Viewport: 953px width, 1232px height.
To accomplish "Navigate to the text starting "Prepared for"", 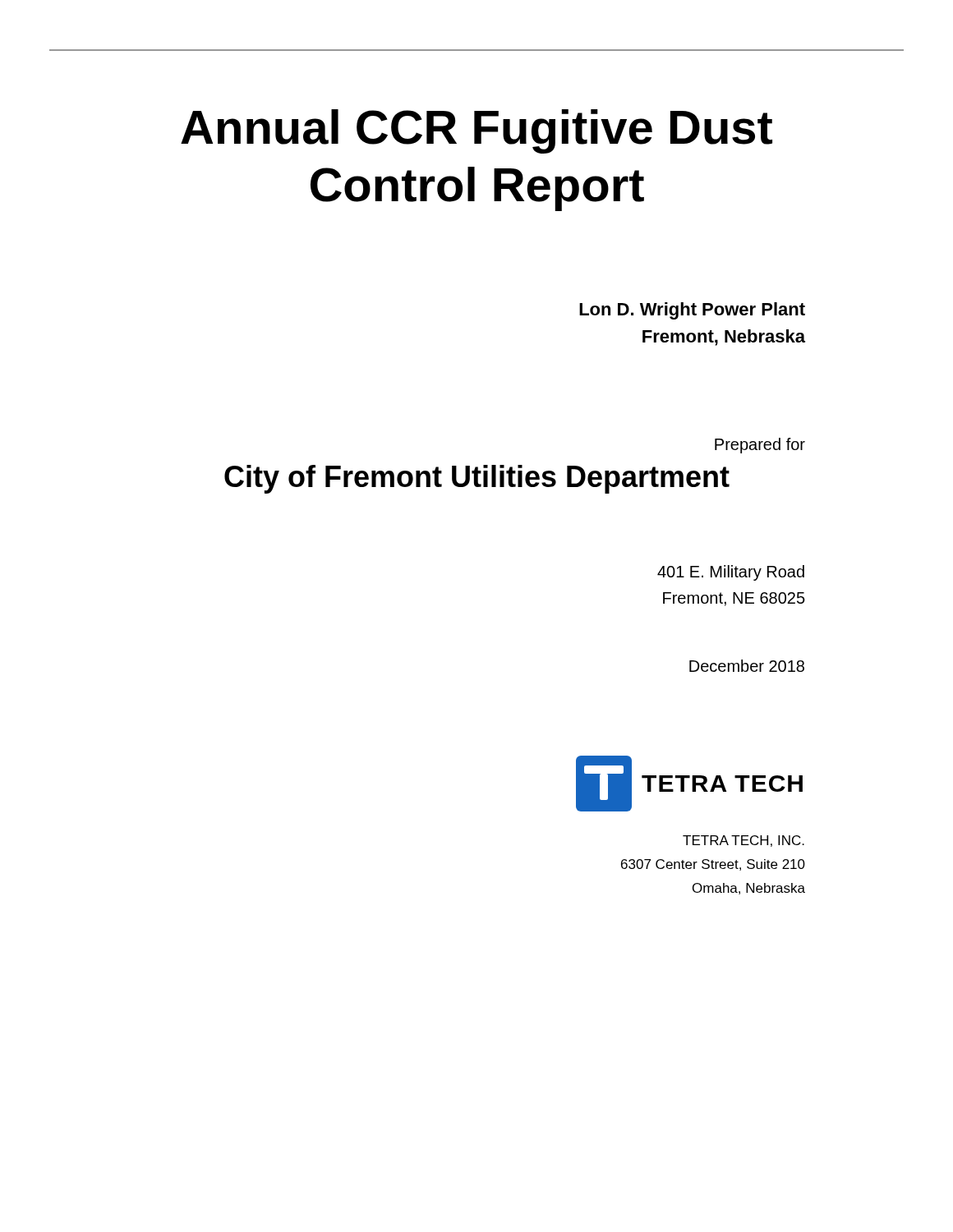I will [x=759, y=444].
